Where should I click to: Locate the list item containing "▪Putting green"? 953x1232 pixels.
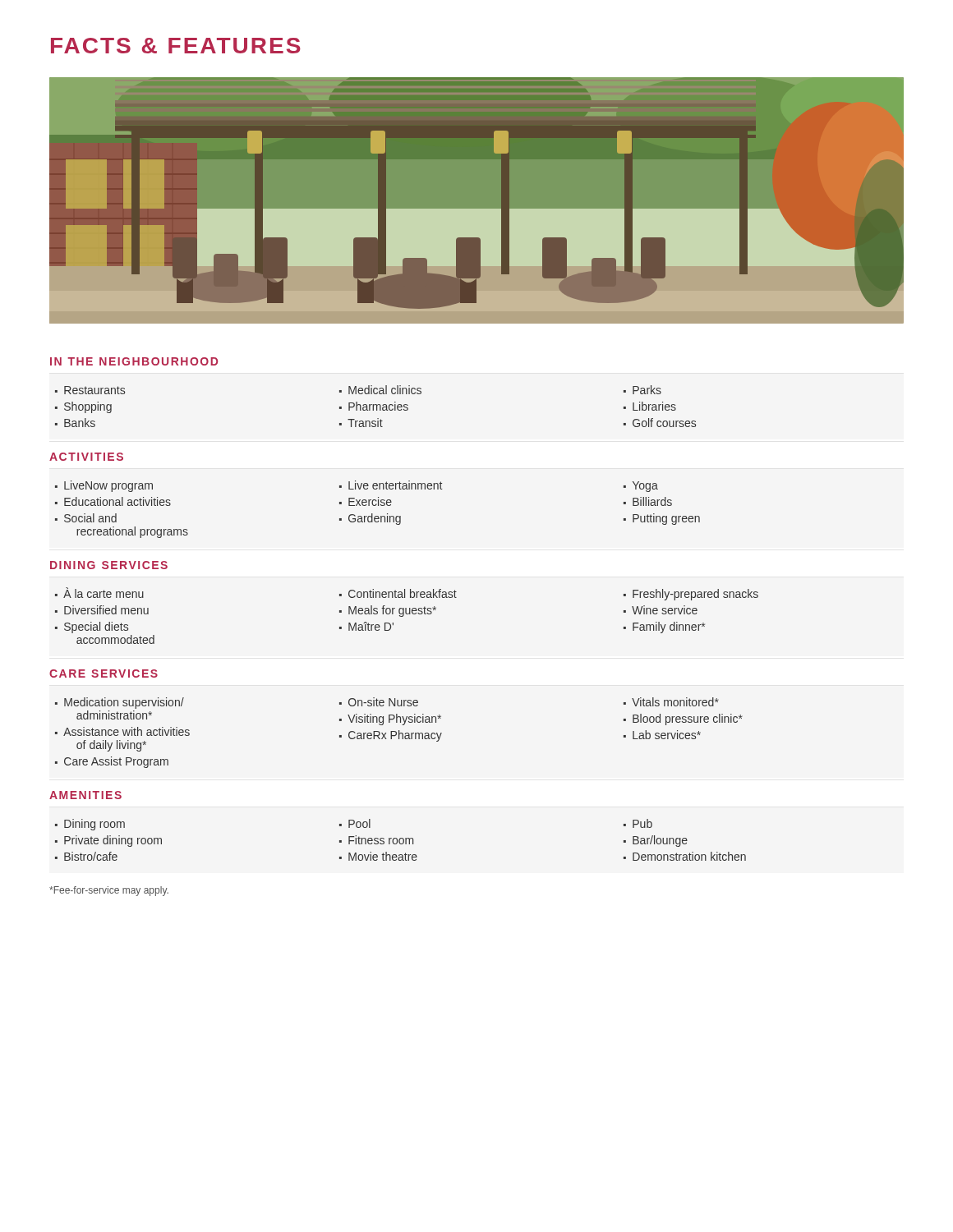(x=662, y=518)
